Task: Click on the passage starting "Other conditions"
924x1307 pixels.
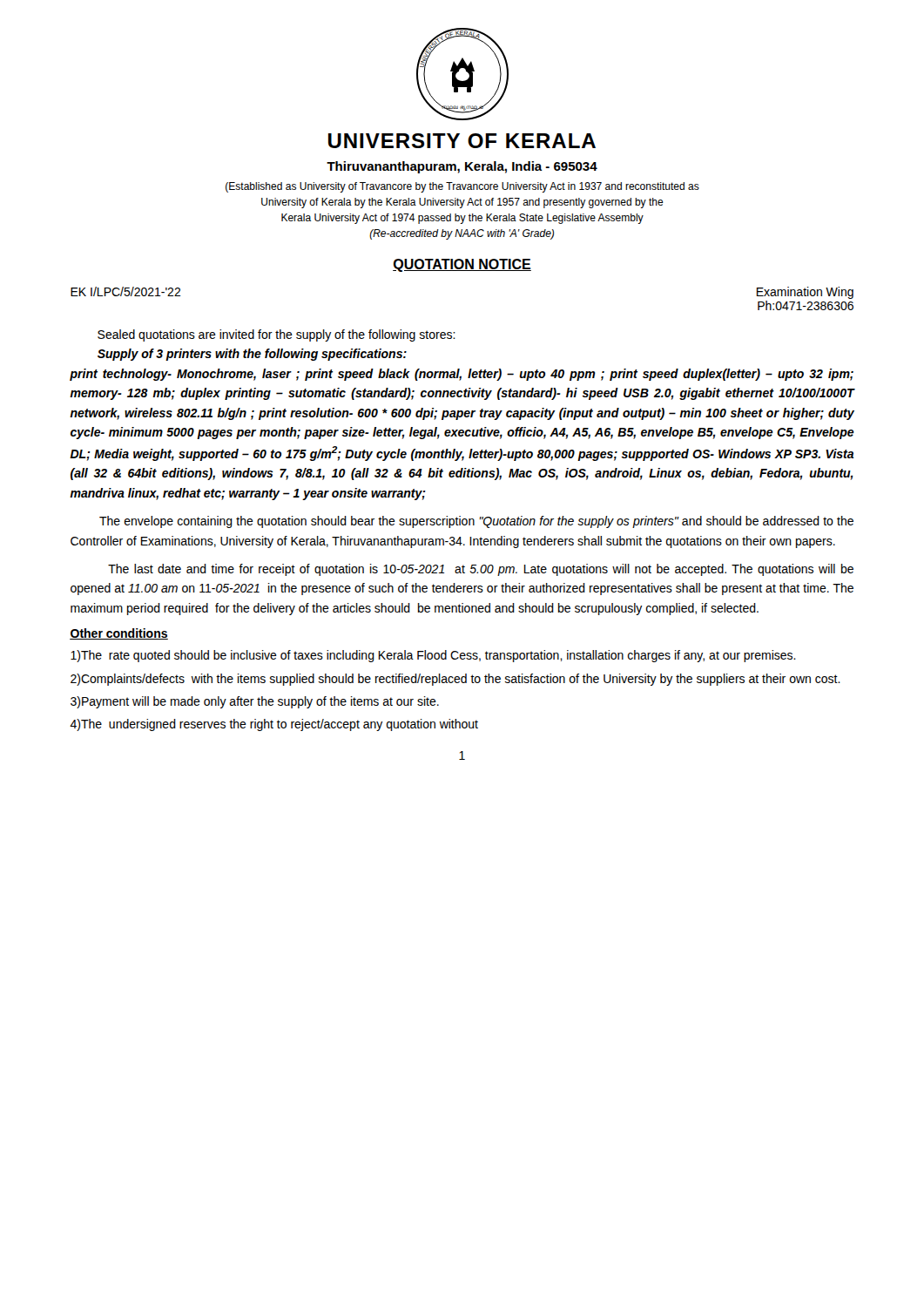Action: 119,634
